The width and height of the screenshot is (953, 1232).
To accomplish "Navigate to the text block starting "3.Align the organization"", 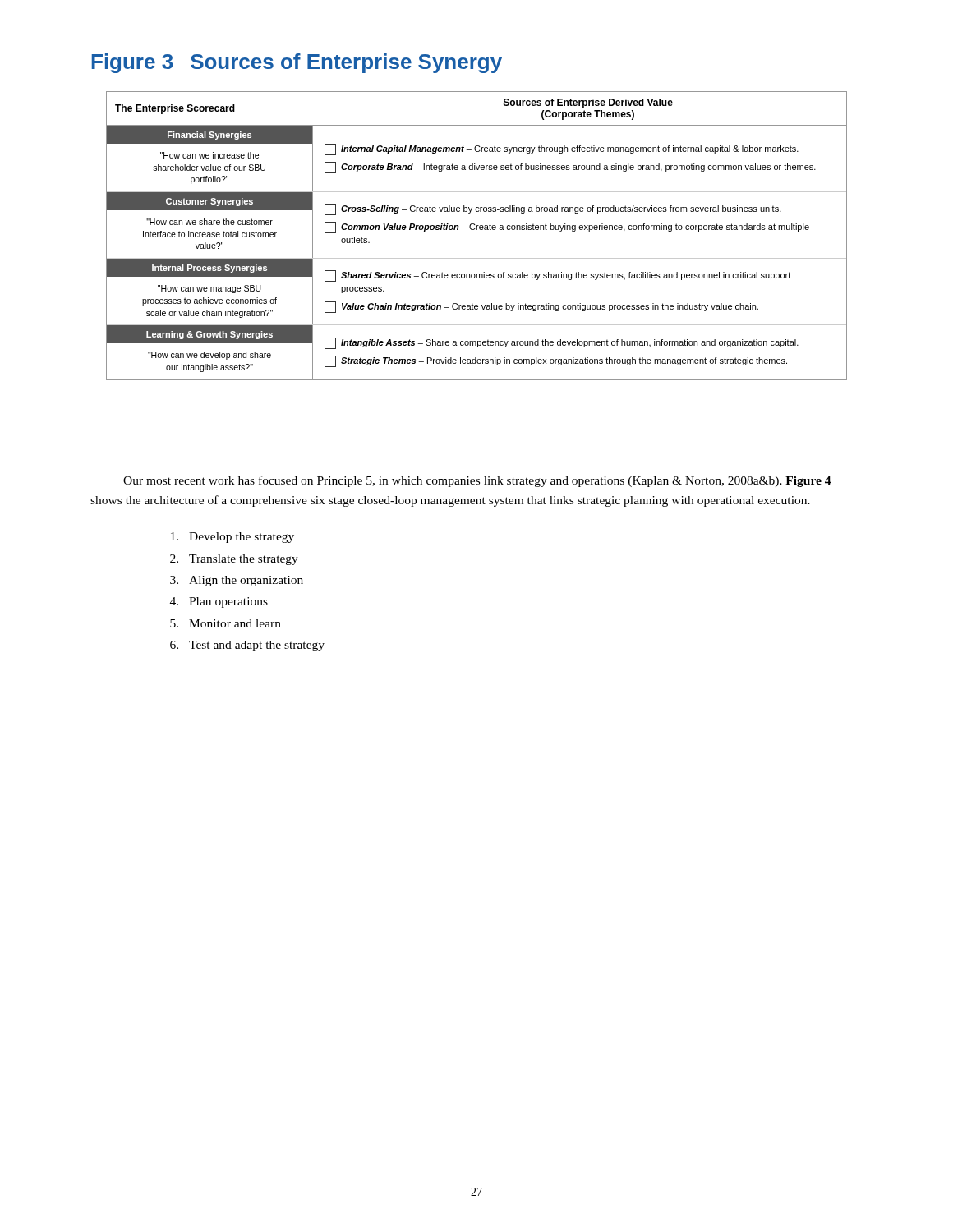I will tap(234, 580).
